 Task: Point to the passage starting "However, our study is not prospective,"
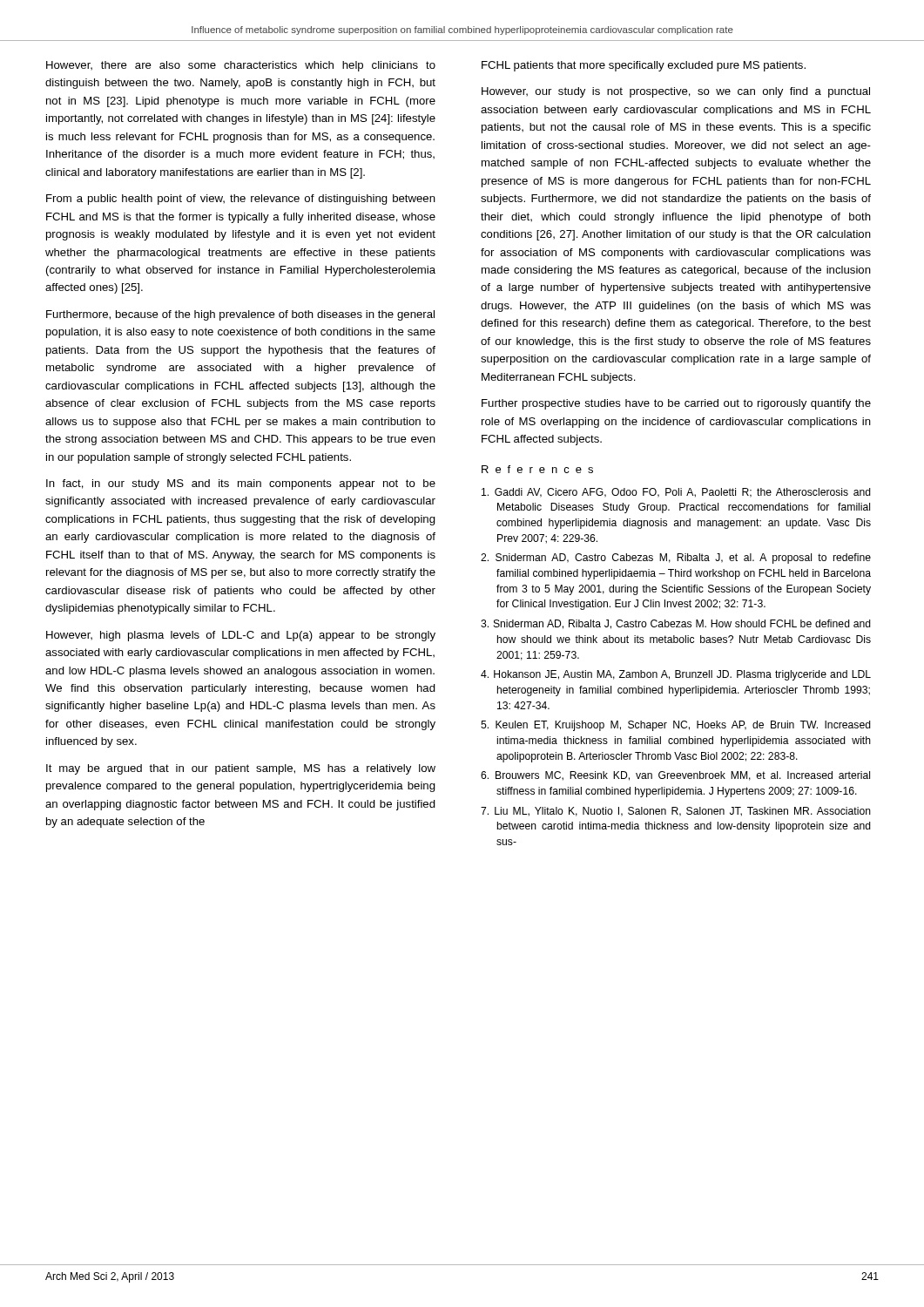(676, 235)
